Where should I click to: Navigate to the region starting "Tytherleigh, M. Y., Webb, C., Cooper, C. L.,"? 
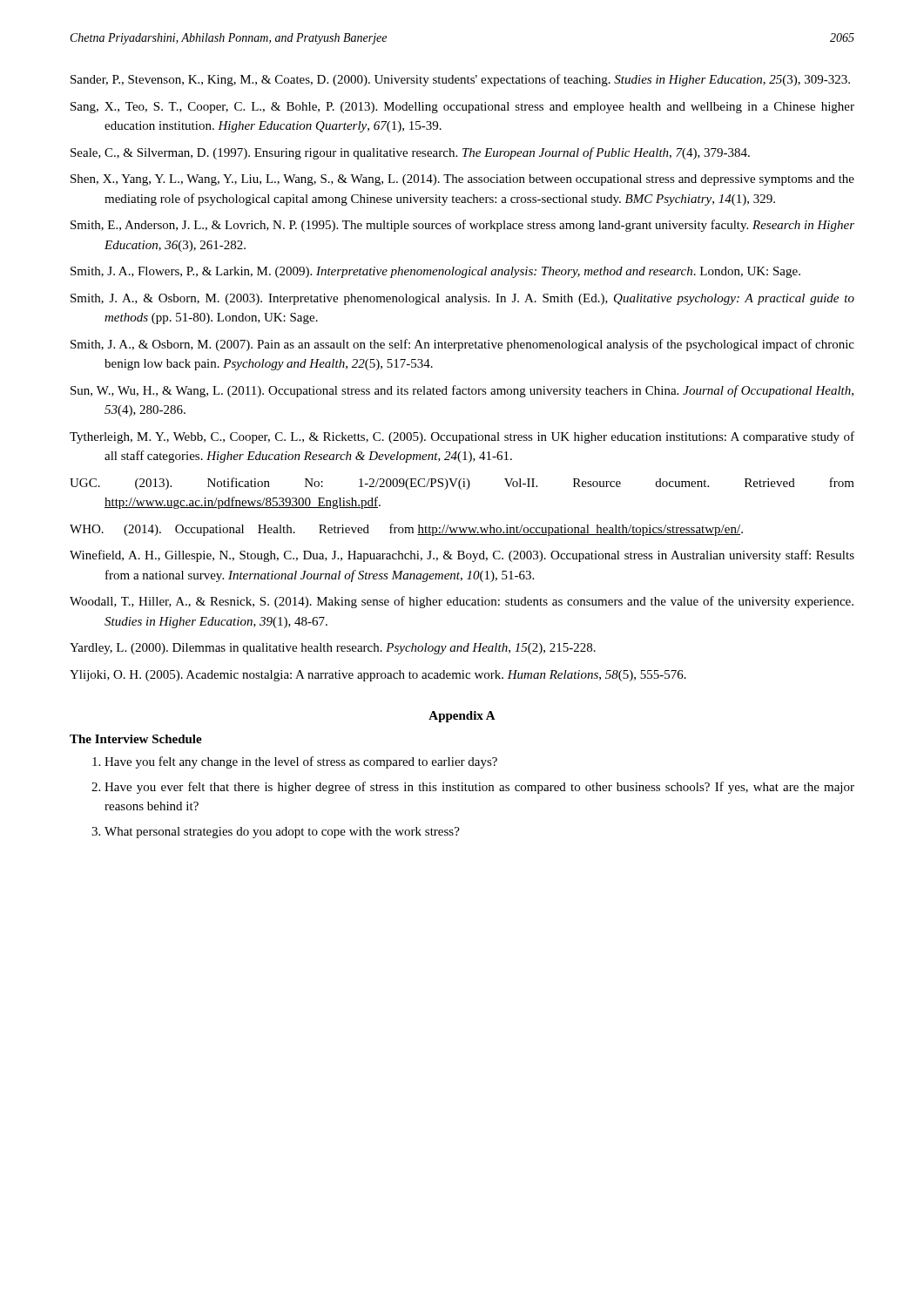(x=462, y=446)
